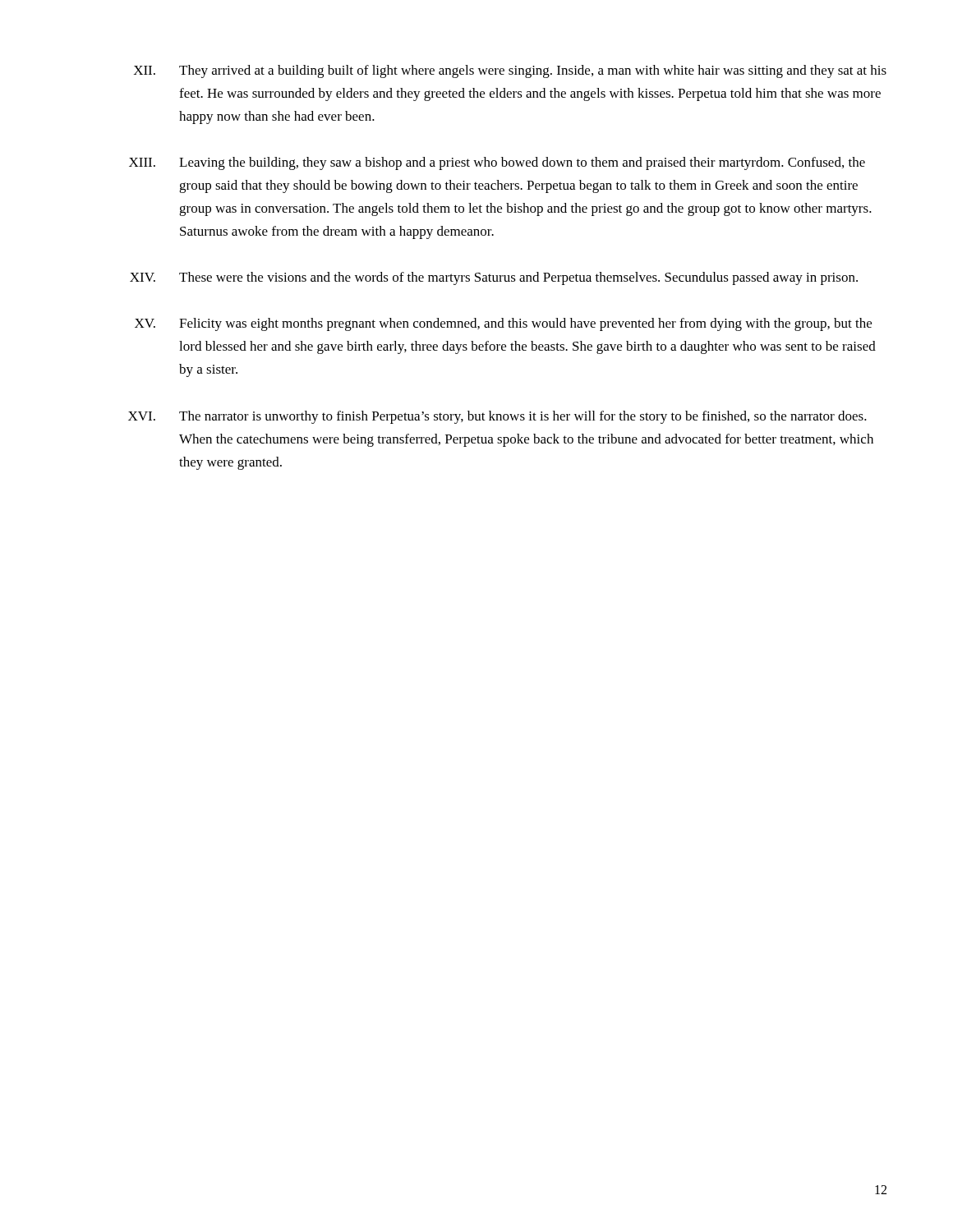Click the passage that begins "XIII. Leaving the building,"
This screenshot has width=953, height=1232.
pyautogui.click(x=485, y=197)
